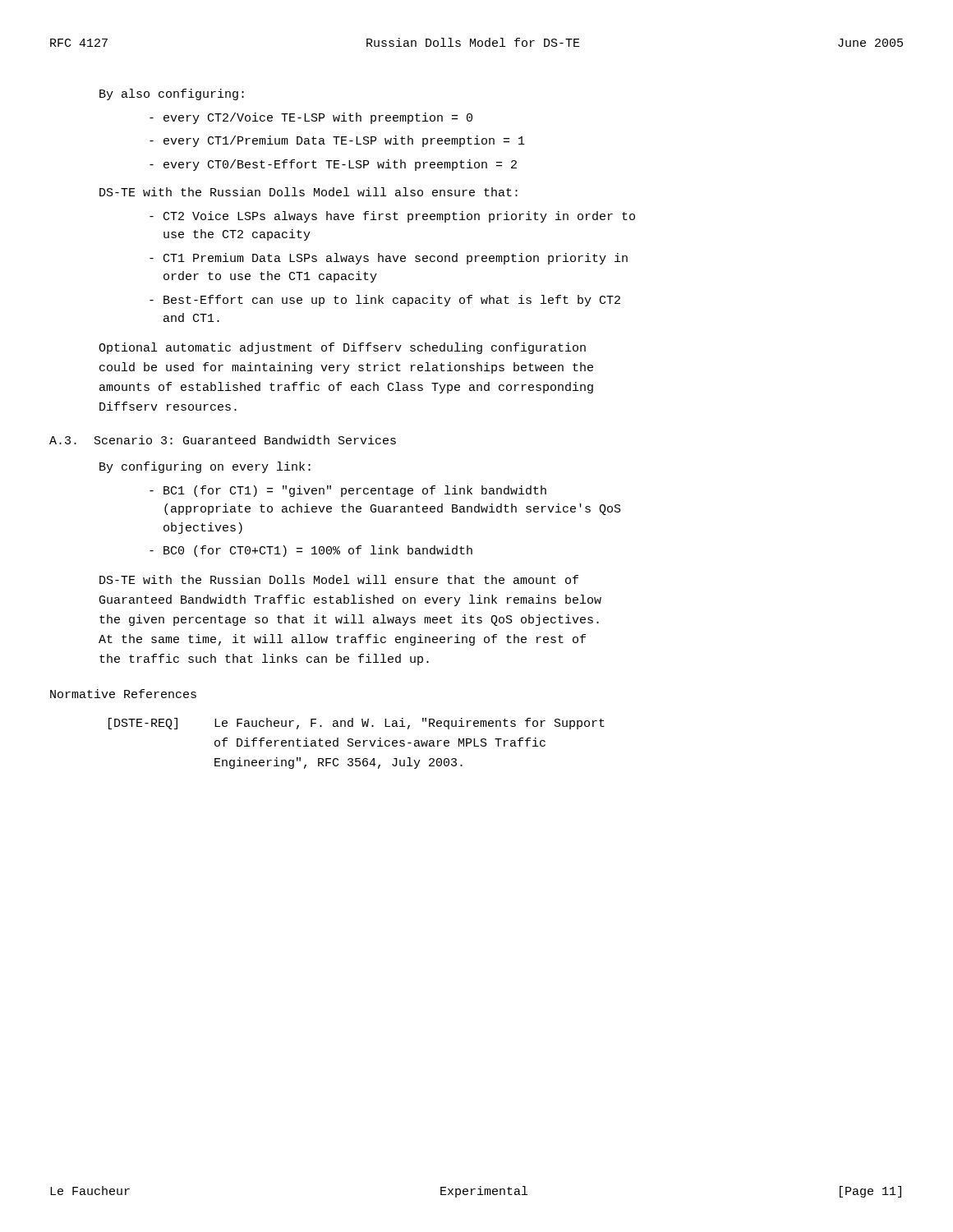
Task: Locate the section header that says "A.3. Scenario 3: Guaranteed Bandwidth Services"
Action: [x=223, y=441]
